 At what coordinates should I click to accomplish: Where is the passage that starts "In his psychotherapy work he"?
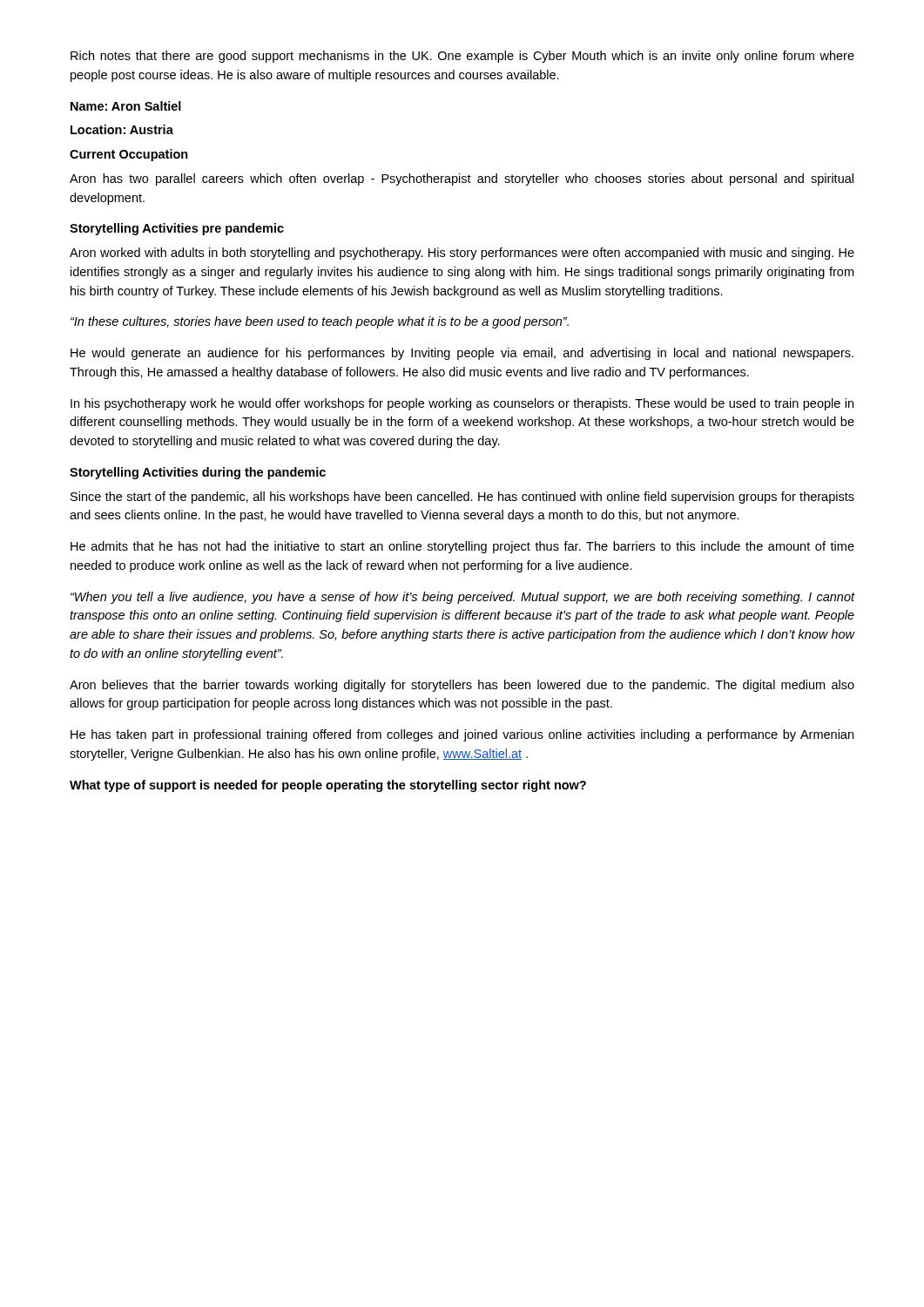(x=462, y=422)
